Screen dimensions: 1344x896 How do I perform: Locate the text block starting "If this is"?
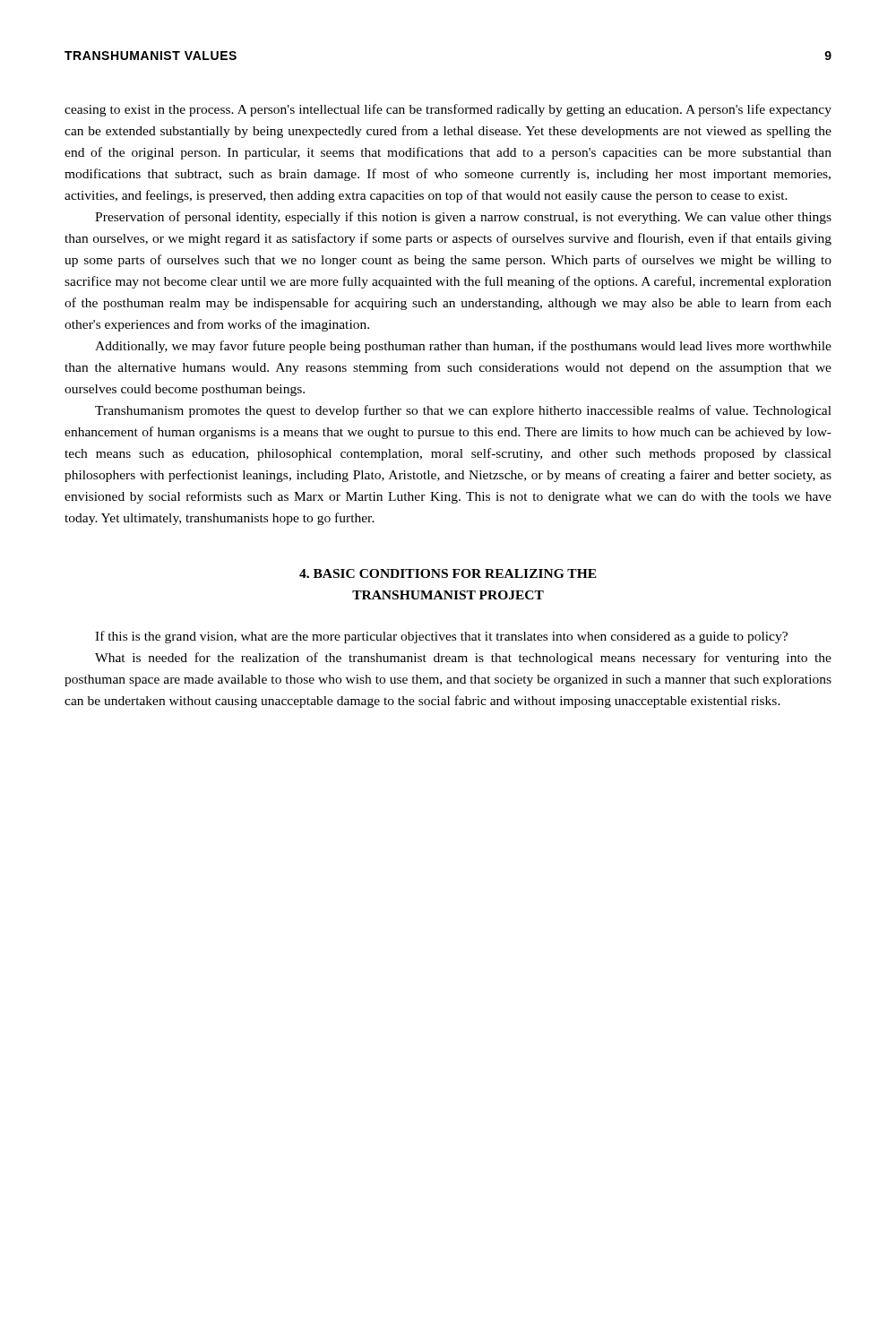click(x=448, y=637)
